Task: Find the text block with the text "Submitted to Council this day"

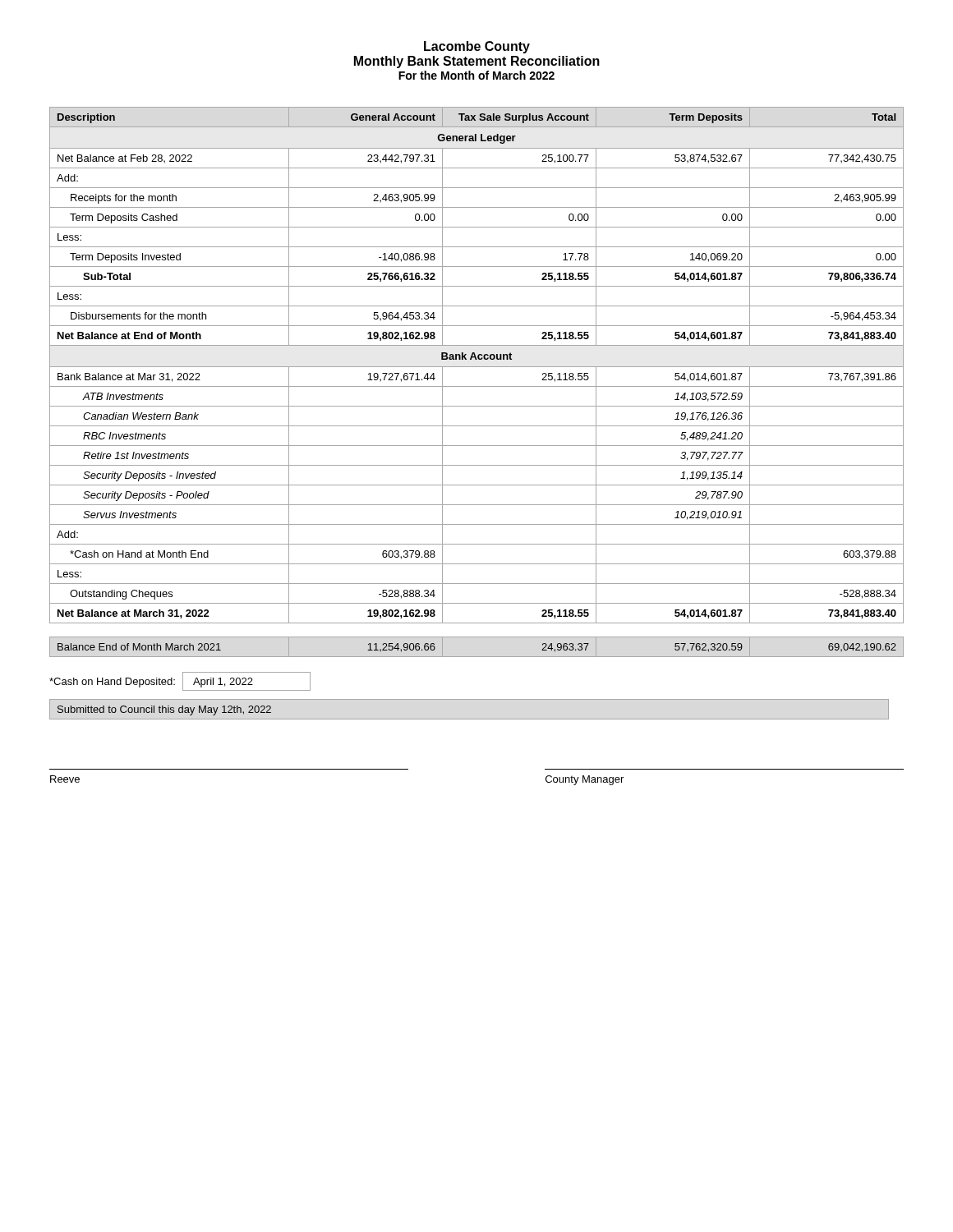Action: pos(164,710)
